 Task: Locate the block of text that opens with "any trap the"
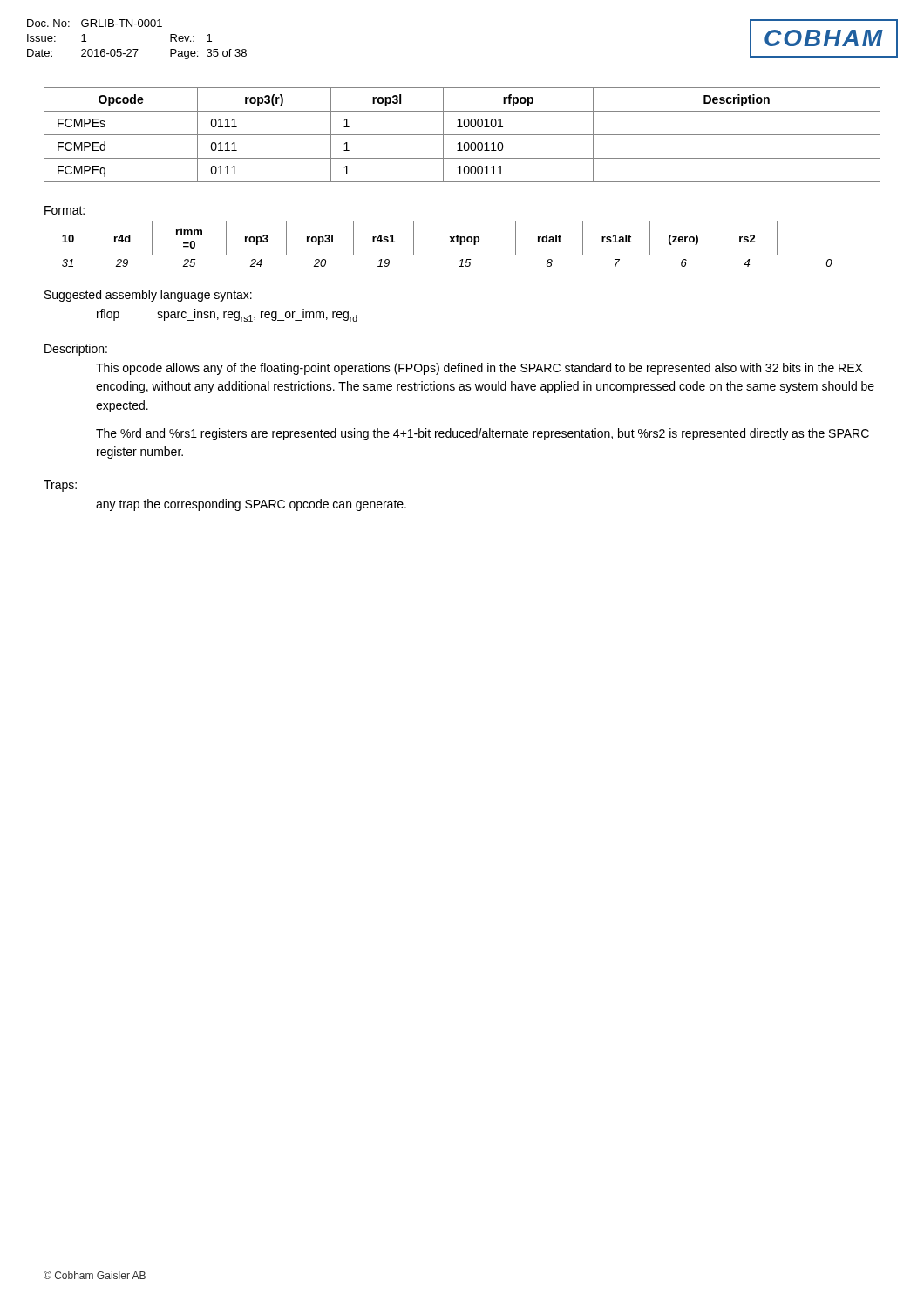click(251, 504)
